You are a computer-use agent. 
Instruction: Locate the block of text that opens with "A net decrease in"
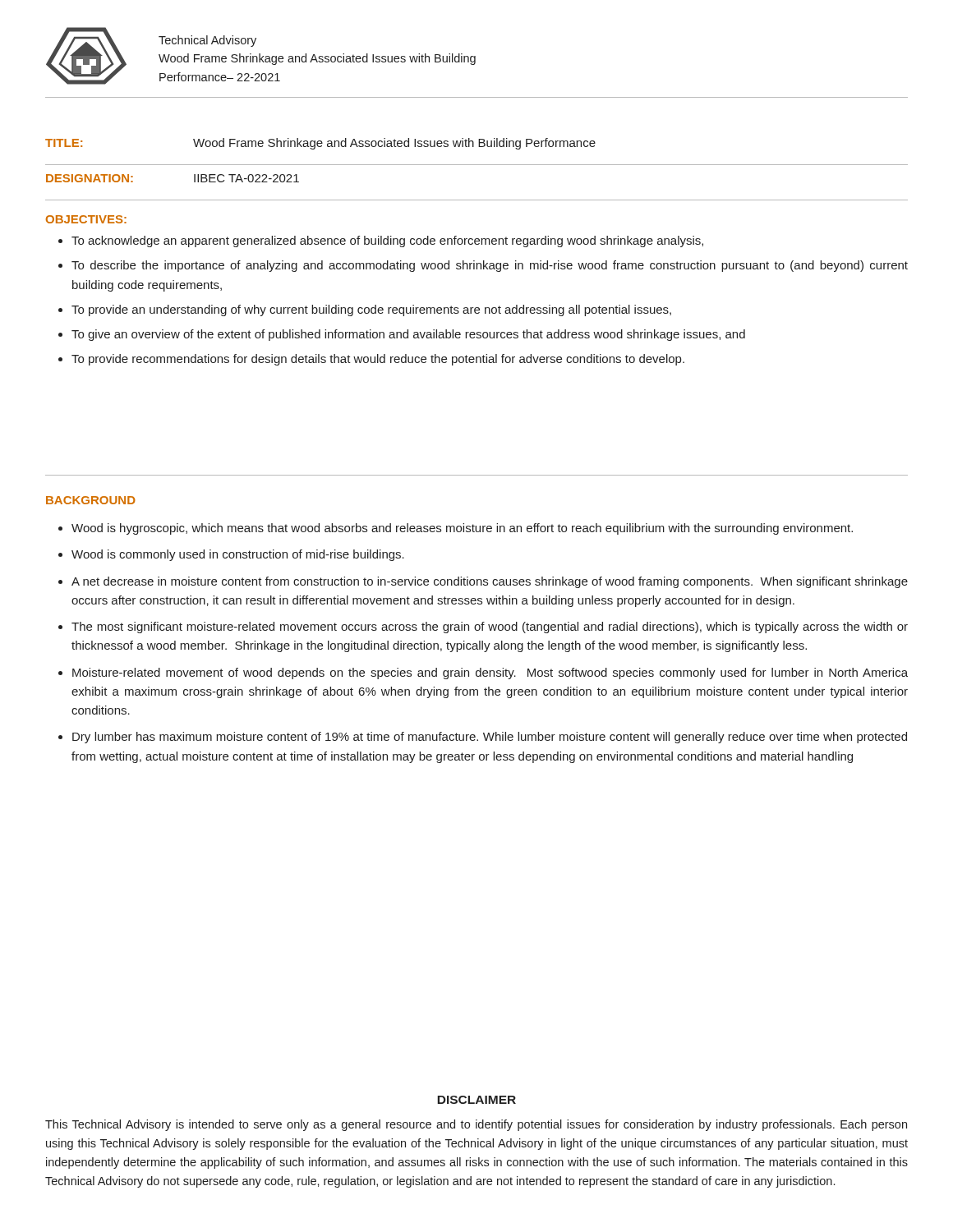[x=490, y=590]
